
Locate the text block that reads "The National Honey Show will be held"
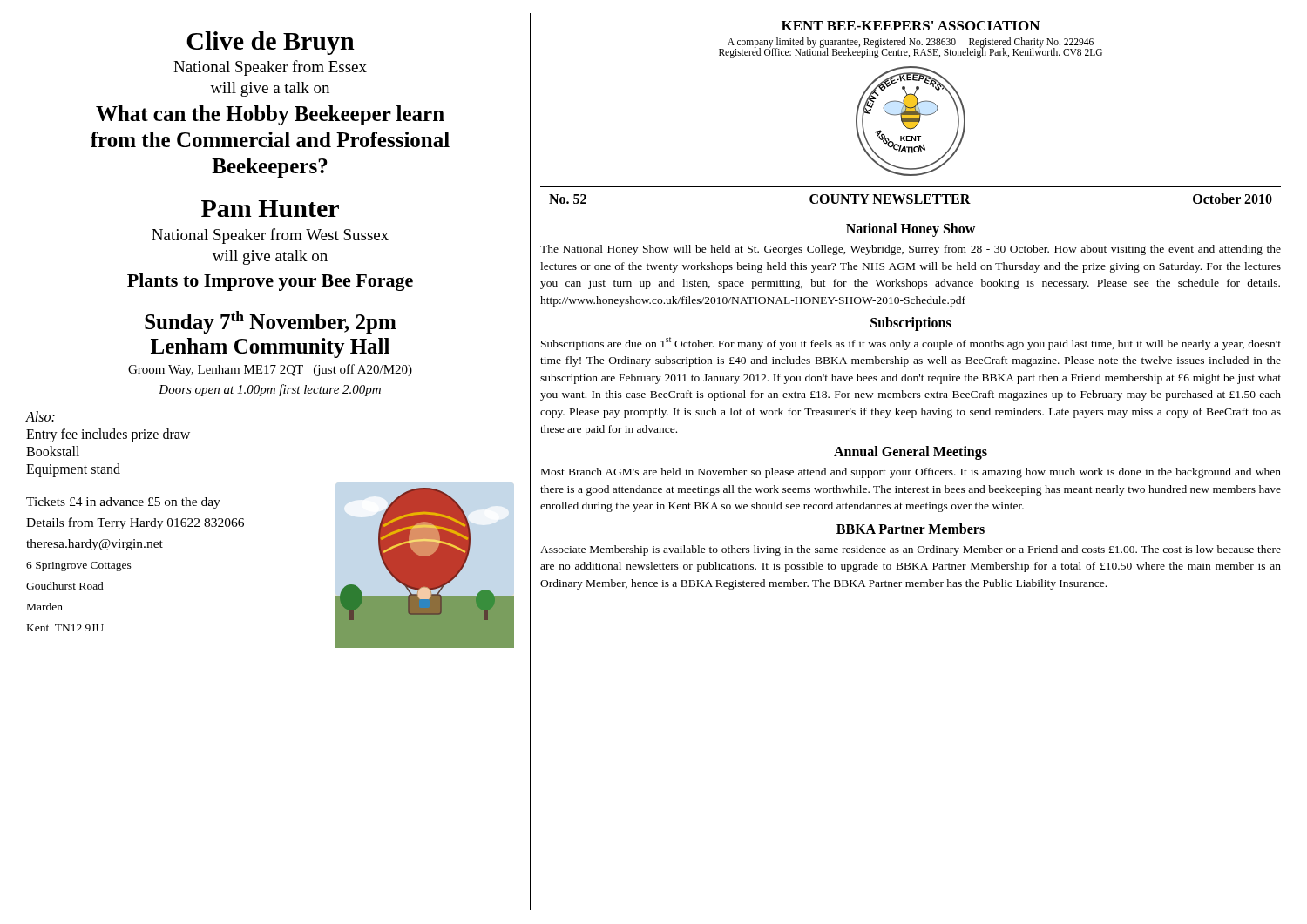click(x=911, y=274)
